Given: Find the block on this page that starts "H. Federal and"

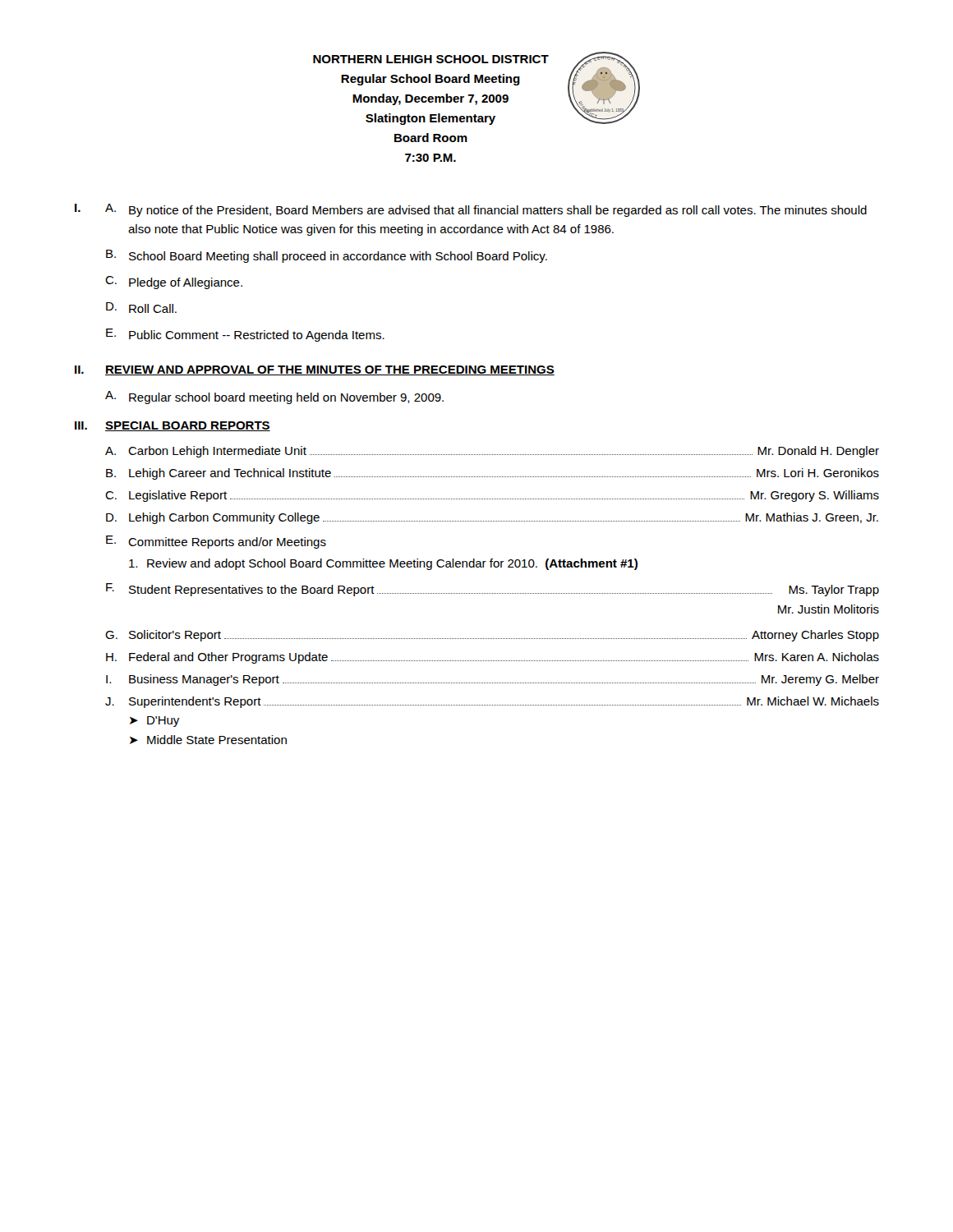Looking at the screenshot, I should click(492, 657).
